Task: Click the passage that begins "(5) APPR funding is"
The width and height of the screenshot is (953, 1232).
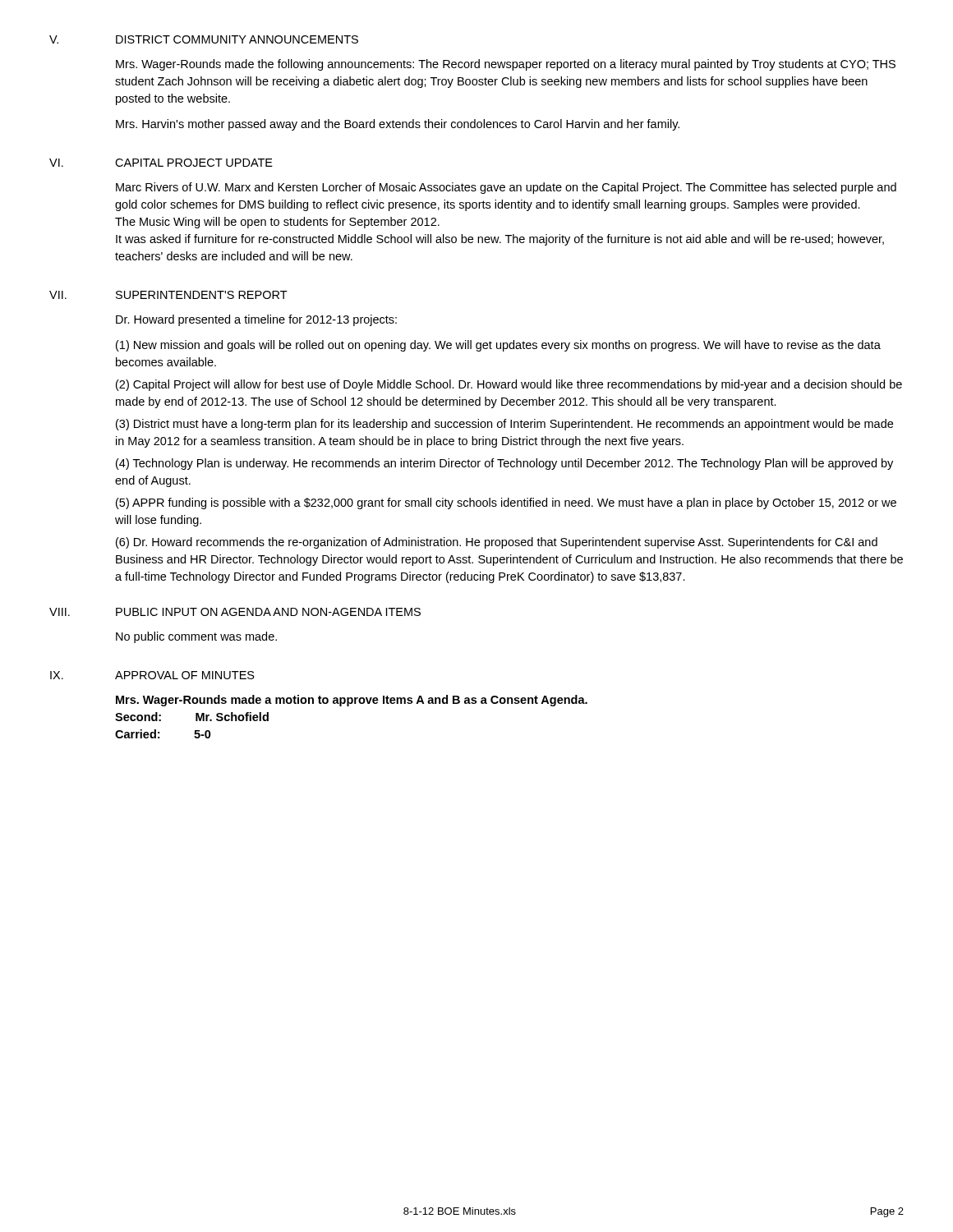Action: click(x=506, y=512)
